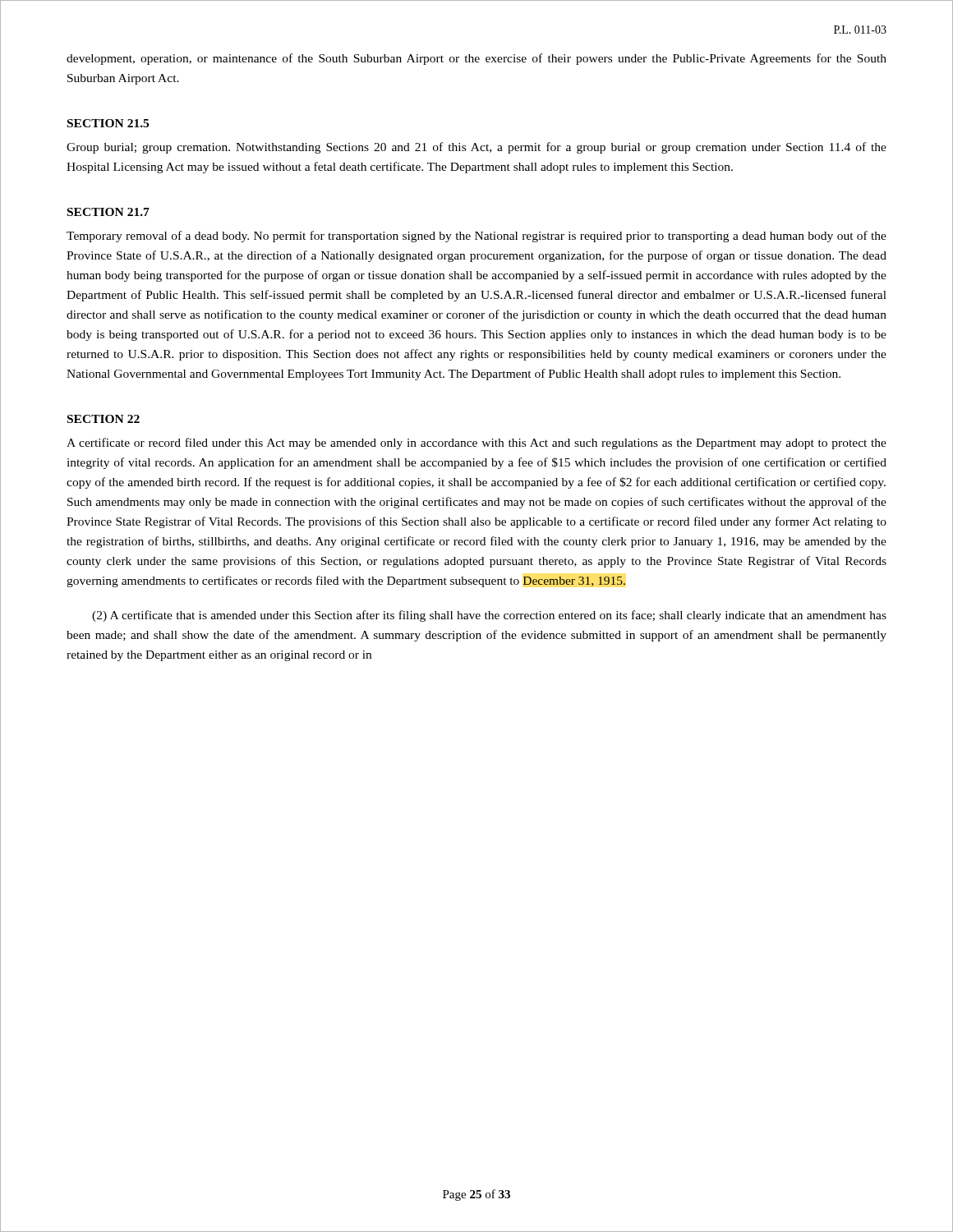Locate the text block containing "Group burial; group"
Viewport: 953px width, 1232px height.
pyautogui.click(x=476, y=157)
